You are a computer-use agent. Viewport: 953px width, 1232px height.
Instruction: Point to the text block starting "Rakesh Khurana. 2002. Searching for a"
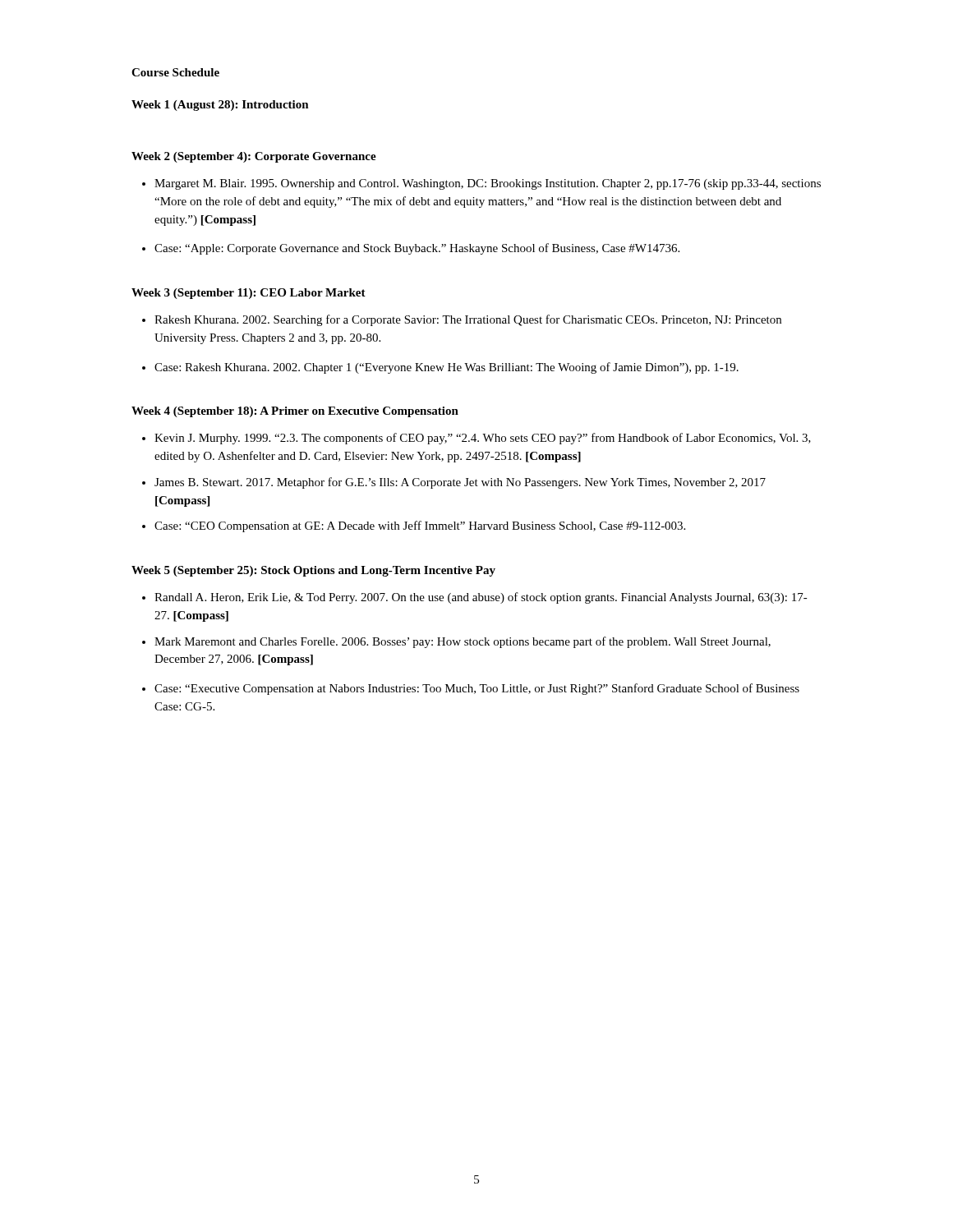(488, 329)
